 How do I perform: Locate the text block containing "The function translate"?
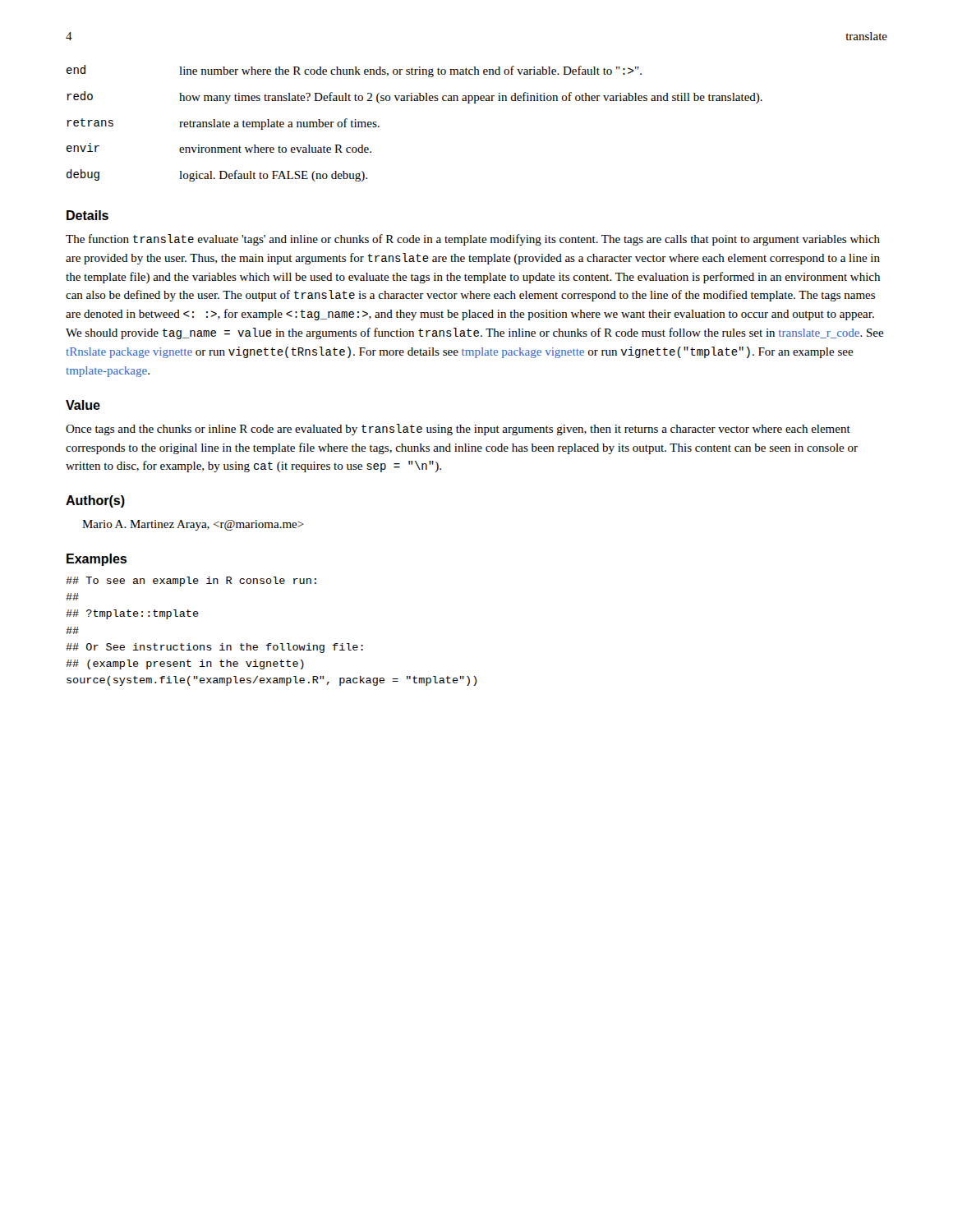coord(475,305)
